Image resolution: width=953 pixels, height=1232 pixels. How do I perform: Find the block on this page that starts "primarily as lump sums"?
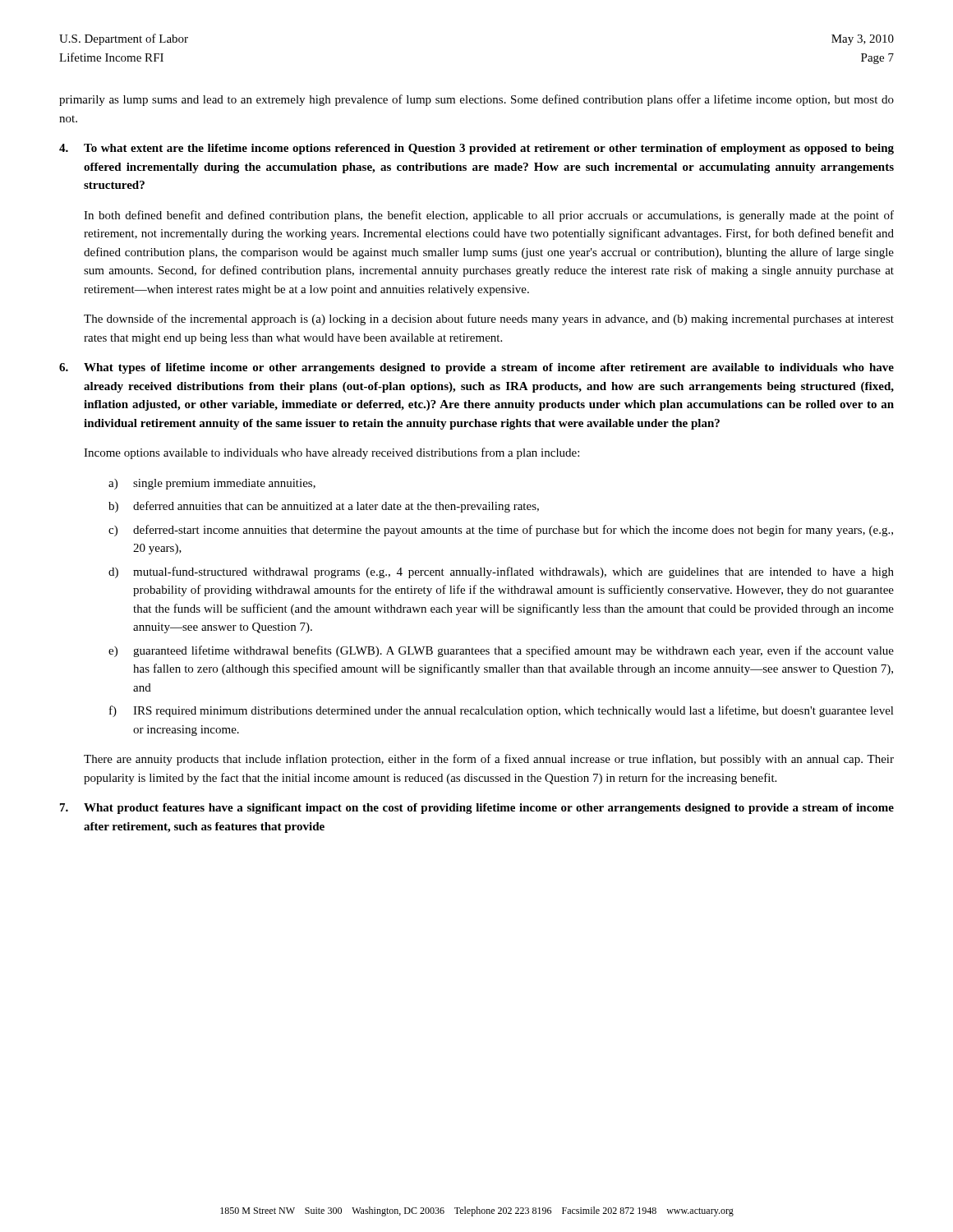tap(476, 109)
